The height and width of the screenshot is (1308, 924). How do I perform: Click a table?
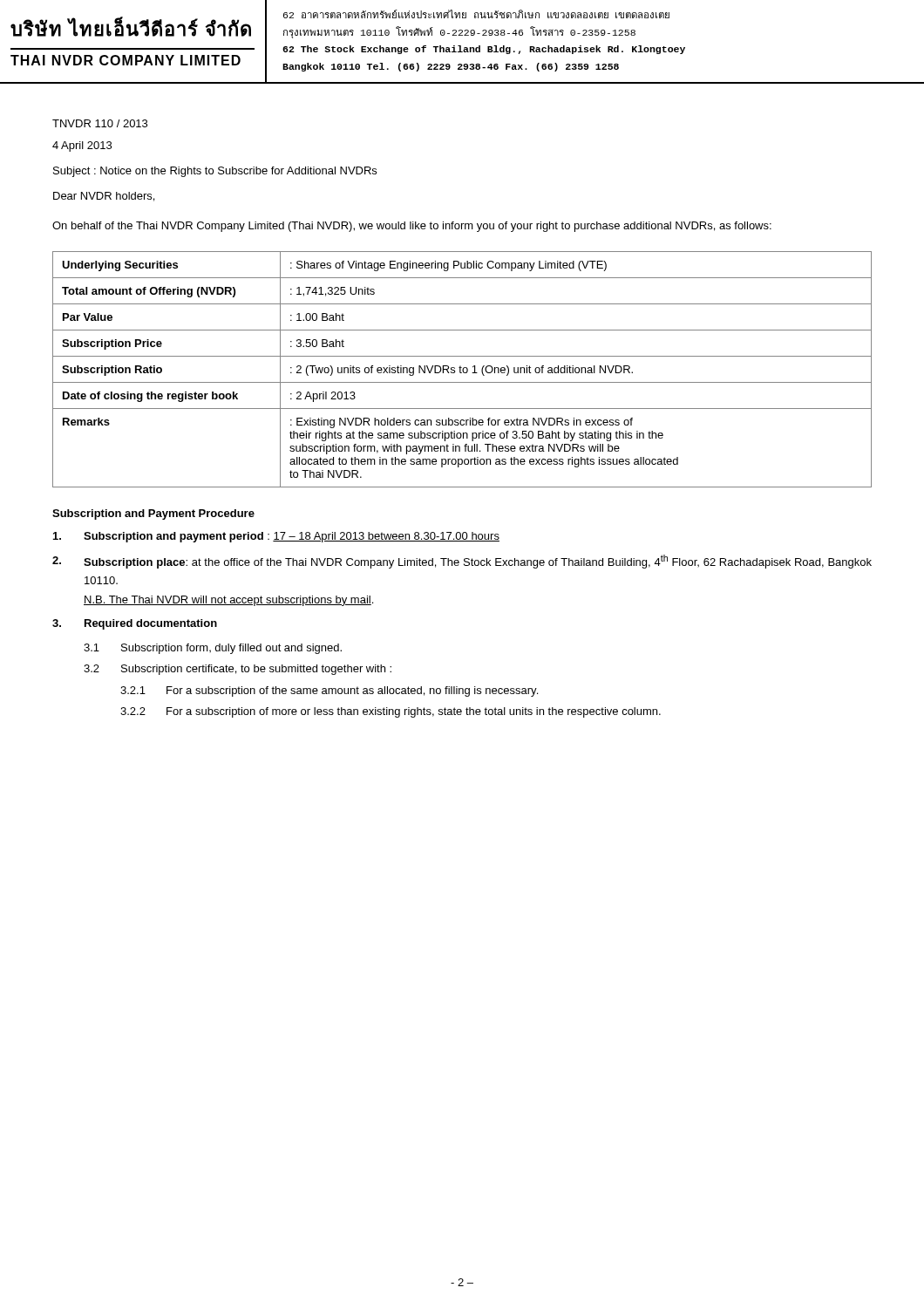pyautogui.click(x=462, y=370)
